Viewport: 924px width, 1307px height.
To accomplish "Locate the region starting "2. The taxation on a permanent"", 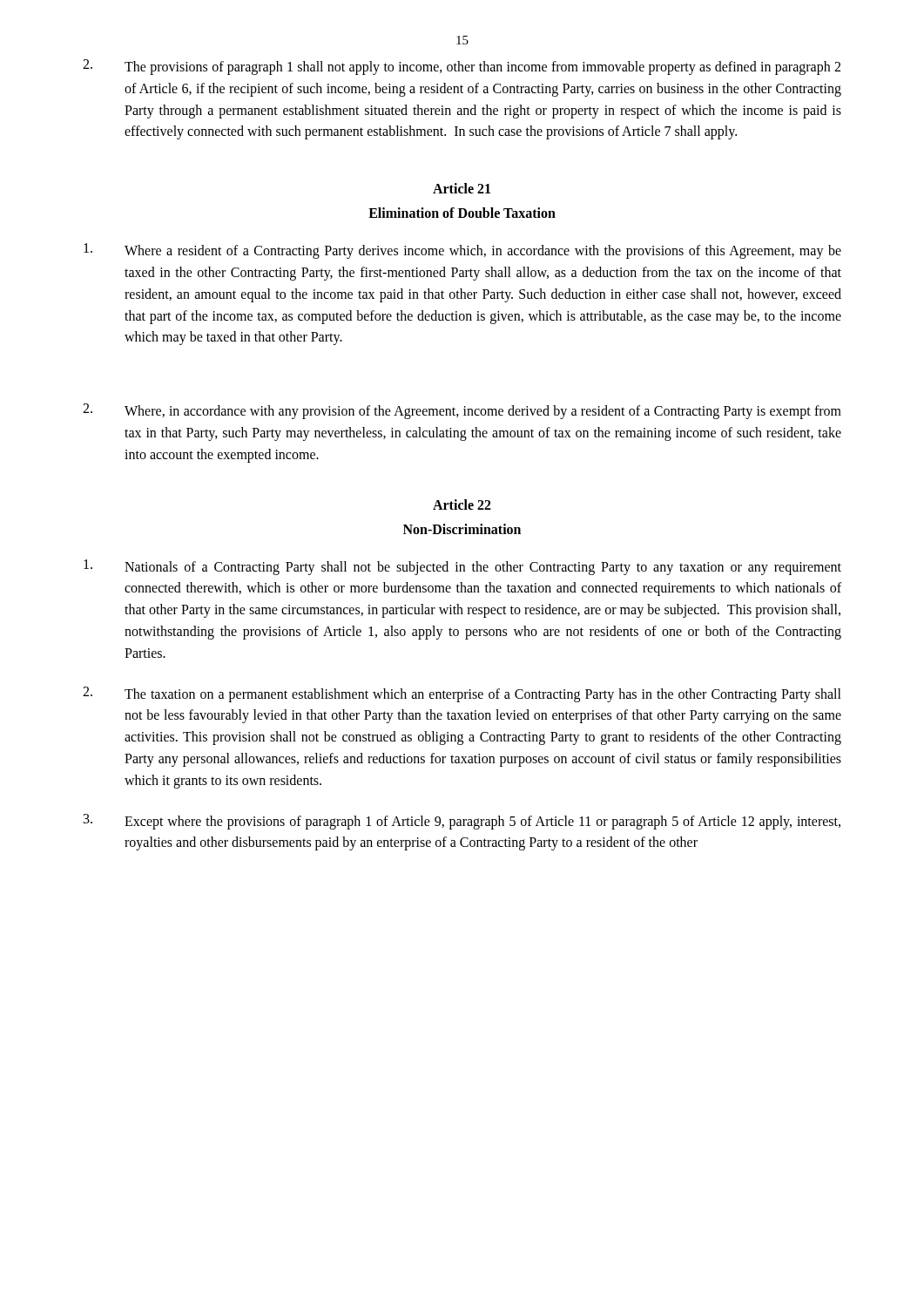I will pyautogui.click(x=462, y=738).
